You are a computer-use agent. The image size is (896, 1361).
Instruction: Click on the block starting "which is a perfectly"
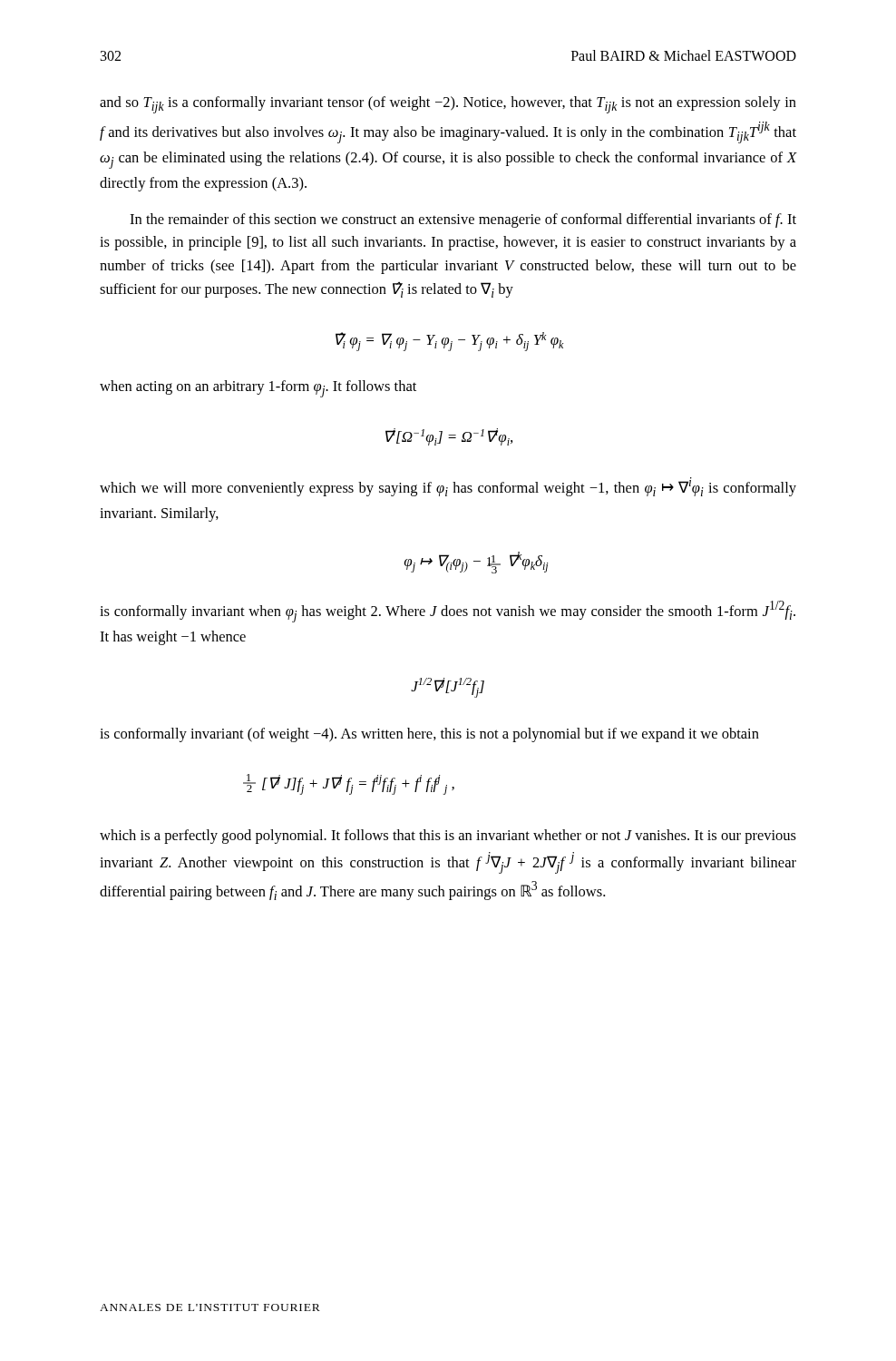[448, 865]
